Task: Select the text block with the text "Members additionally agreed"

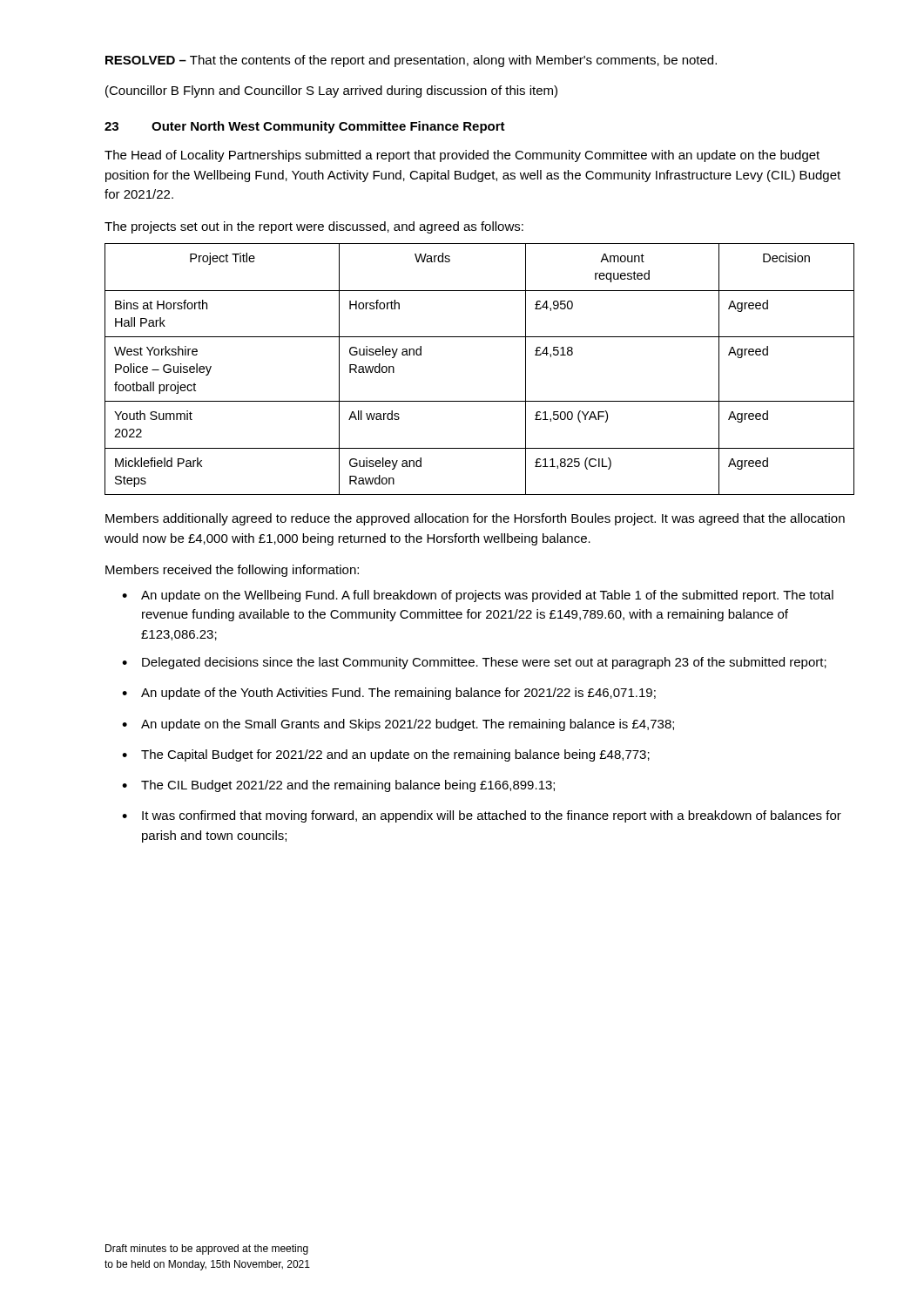Action: pos(475,528)
